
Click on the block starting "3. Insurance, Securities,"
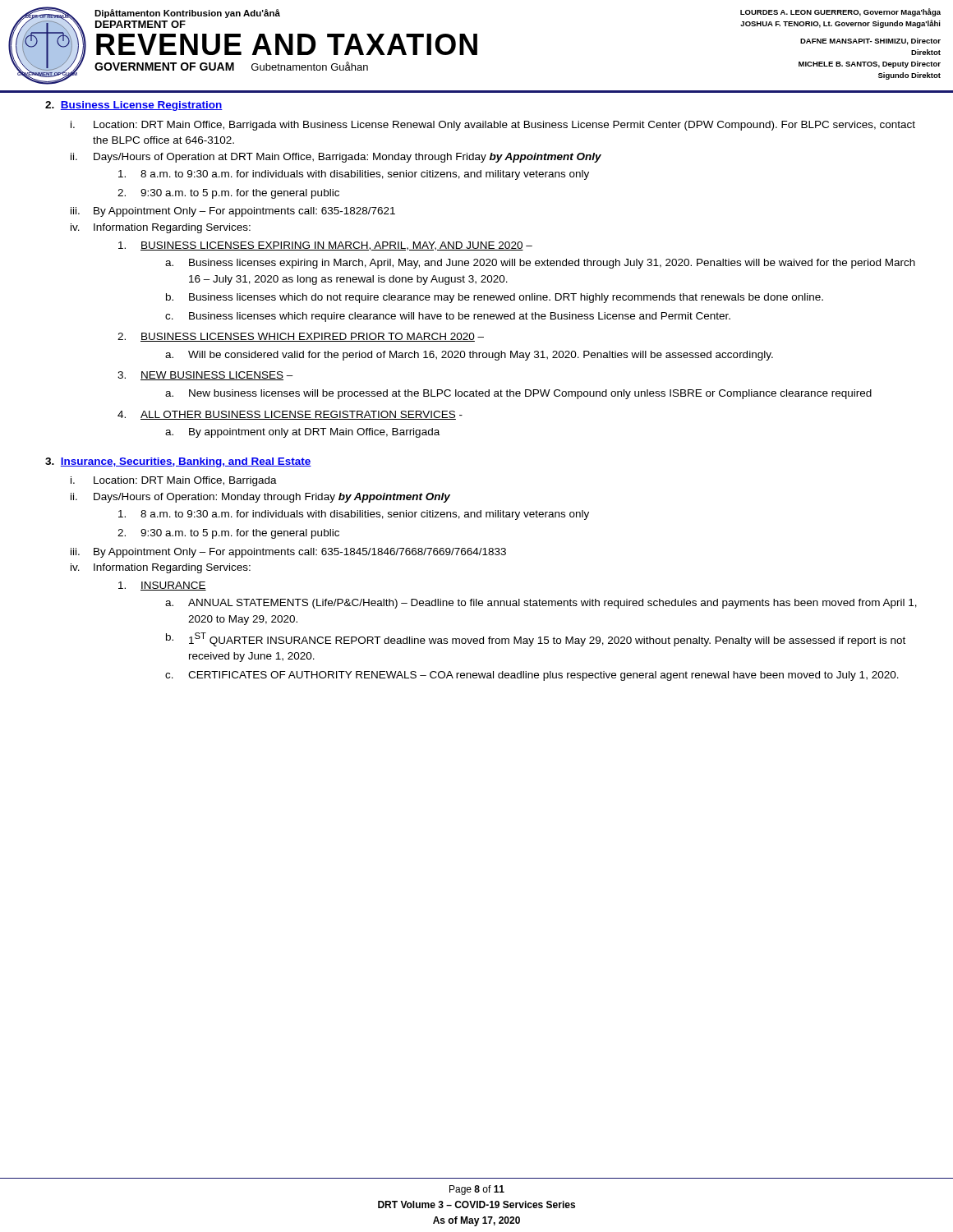[x=178, y=461]
